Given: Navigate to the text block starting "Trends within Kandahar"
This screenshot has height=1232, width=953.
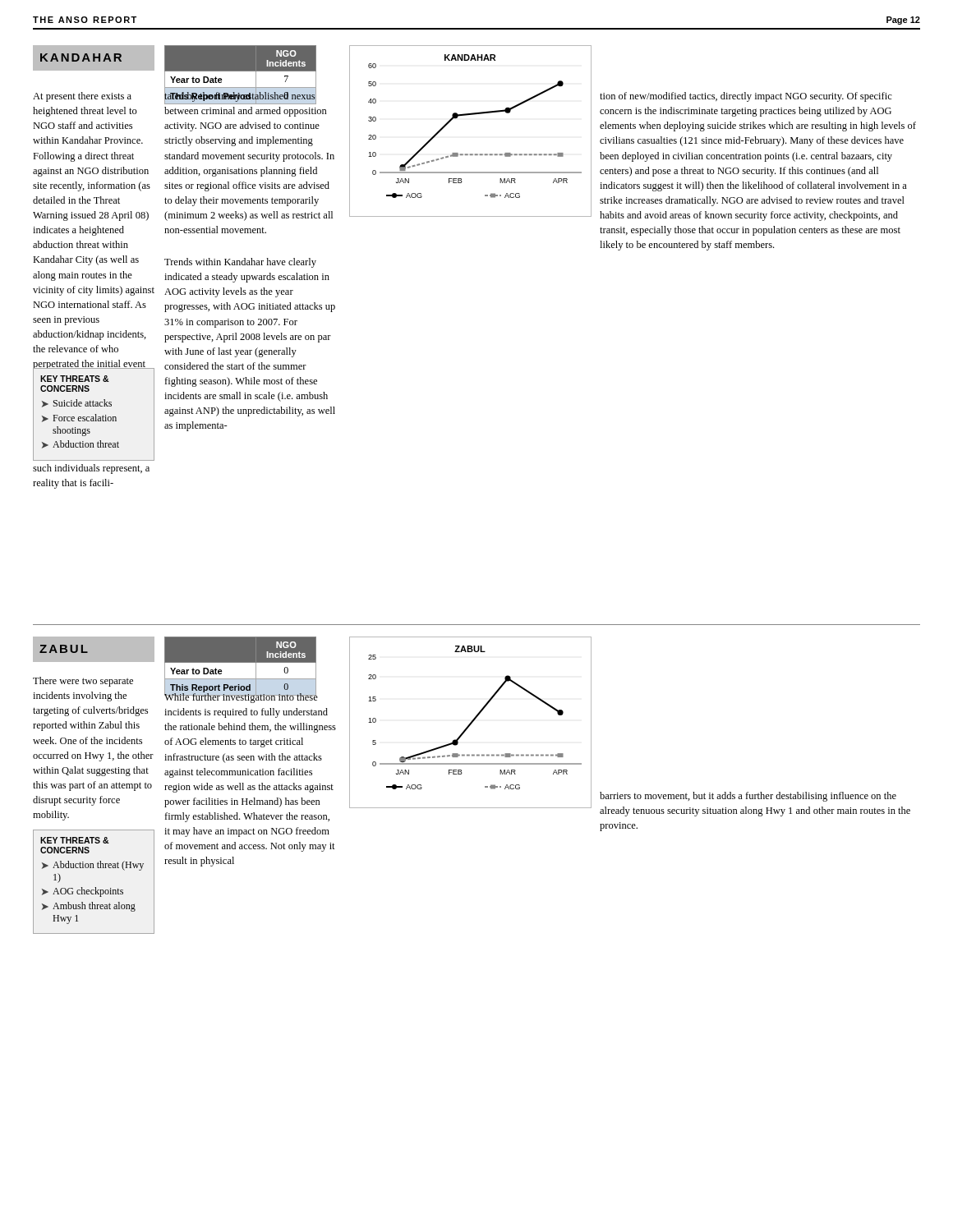Looking at the screenshot, I should pos(250,344).
